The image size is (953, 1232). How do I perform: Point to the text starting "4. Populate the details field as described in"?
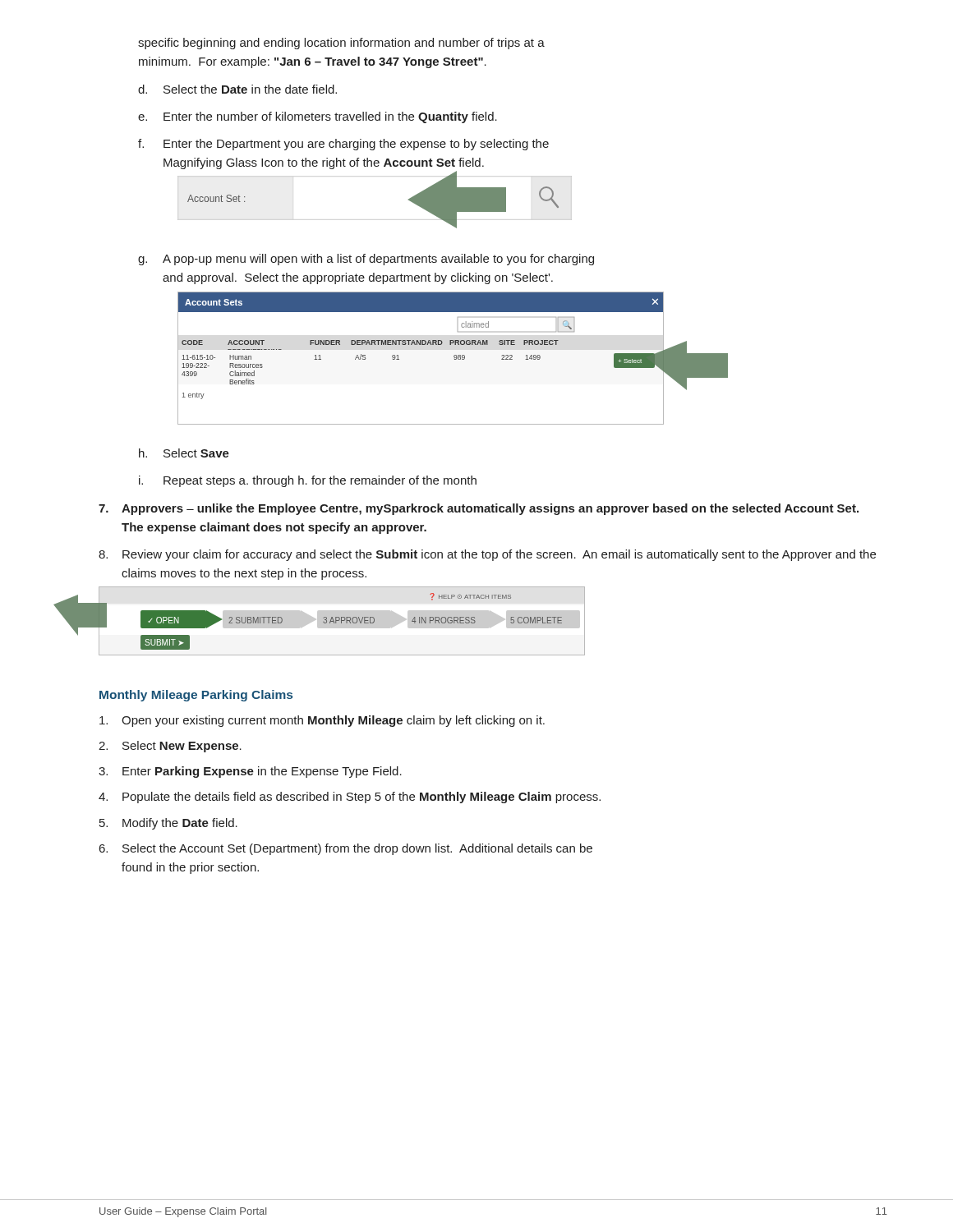click(493, 797)
